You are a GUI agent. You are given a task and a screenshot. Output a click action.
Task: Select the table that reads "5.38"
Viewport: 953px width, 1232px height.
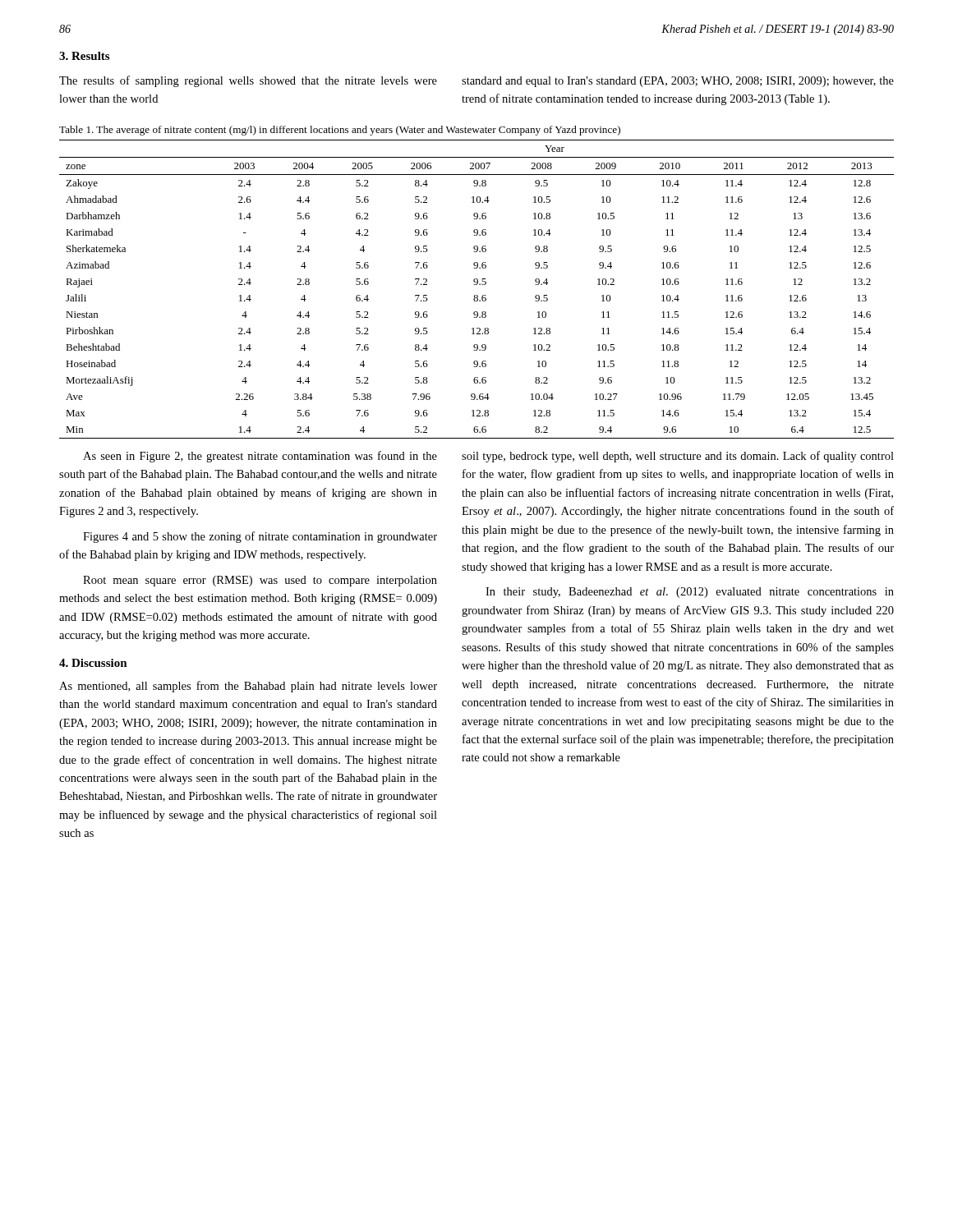click(476, 289)
